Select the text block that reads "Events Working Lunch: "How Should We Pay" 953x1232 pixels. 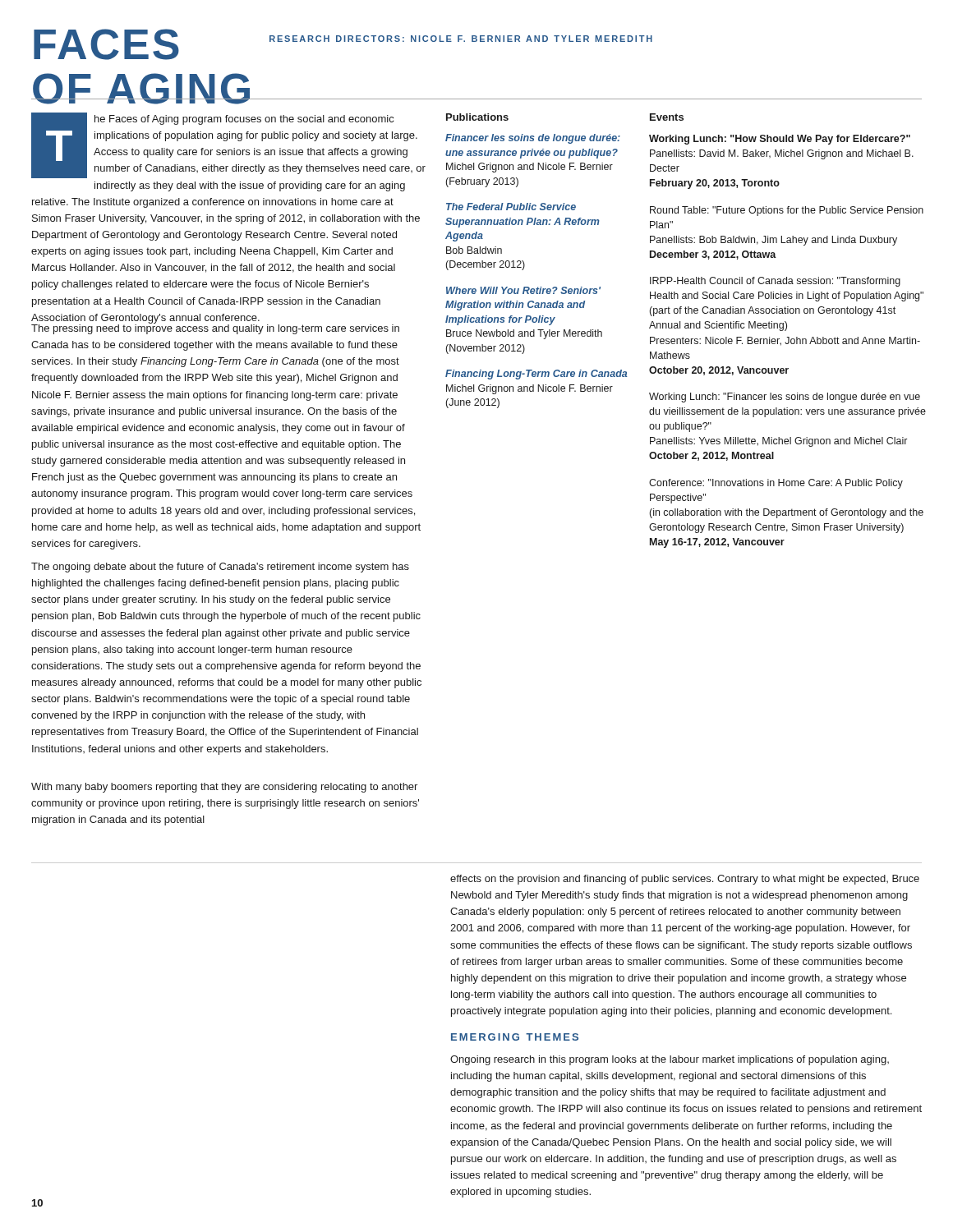[x=789, y=330]
